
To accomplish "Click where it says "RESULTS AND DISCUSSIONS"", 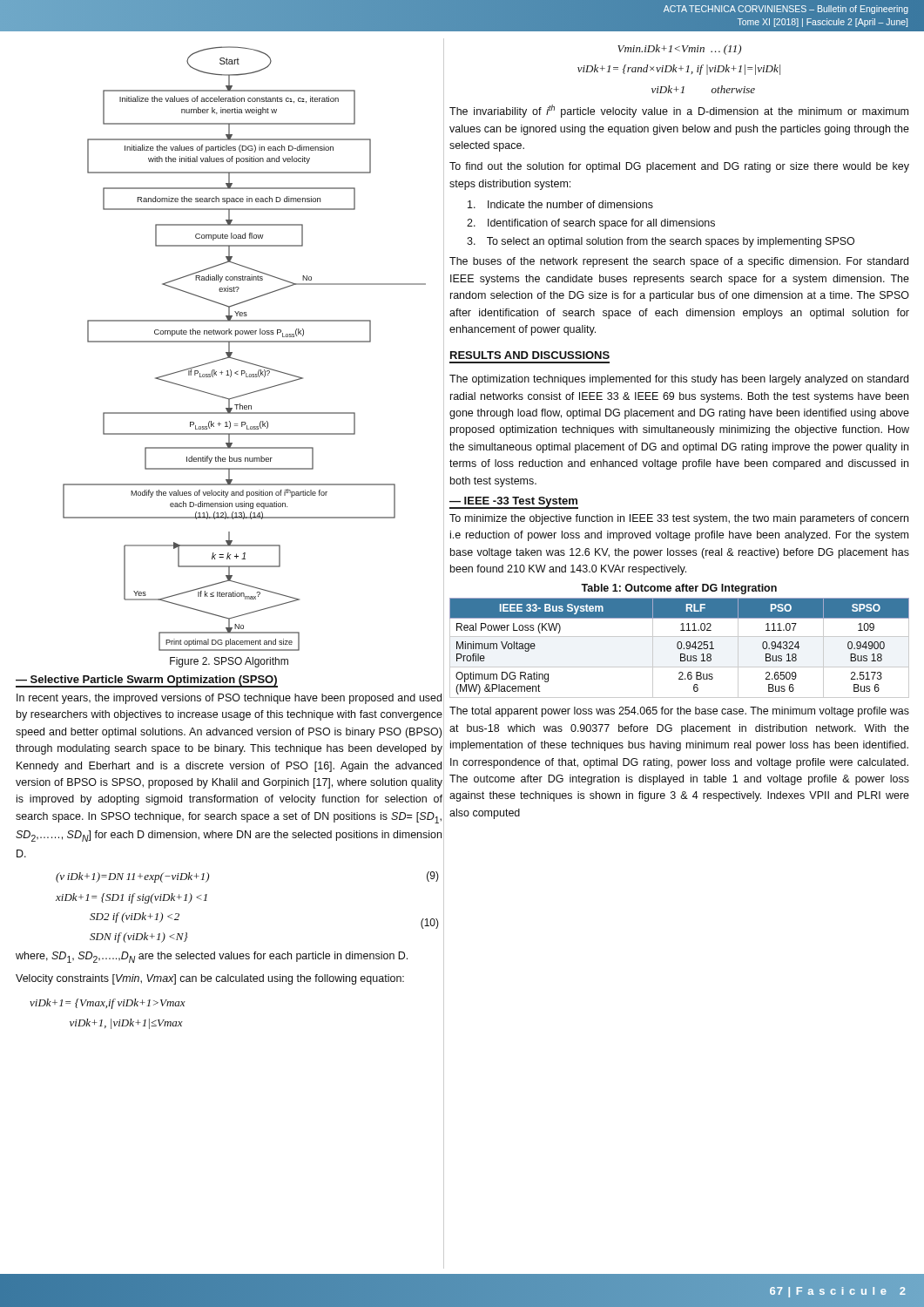I will pyautogui.click(x=530, y=356).
